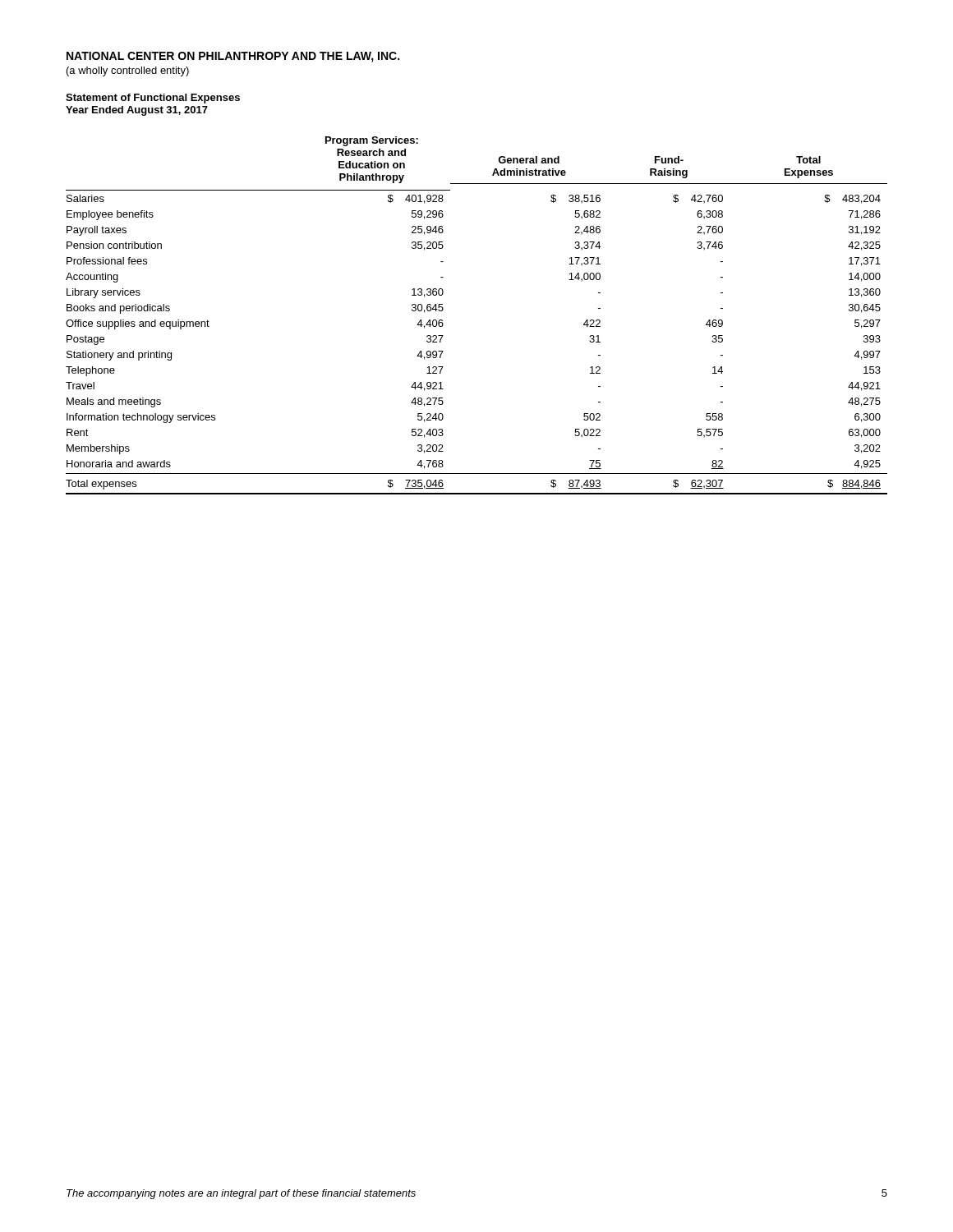Find "(a wholly controlled entity)" on this page
The height and width of the screenshot is (1232, 953).
point(127,70)
